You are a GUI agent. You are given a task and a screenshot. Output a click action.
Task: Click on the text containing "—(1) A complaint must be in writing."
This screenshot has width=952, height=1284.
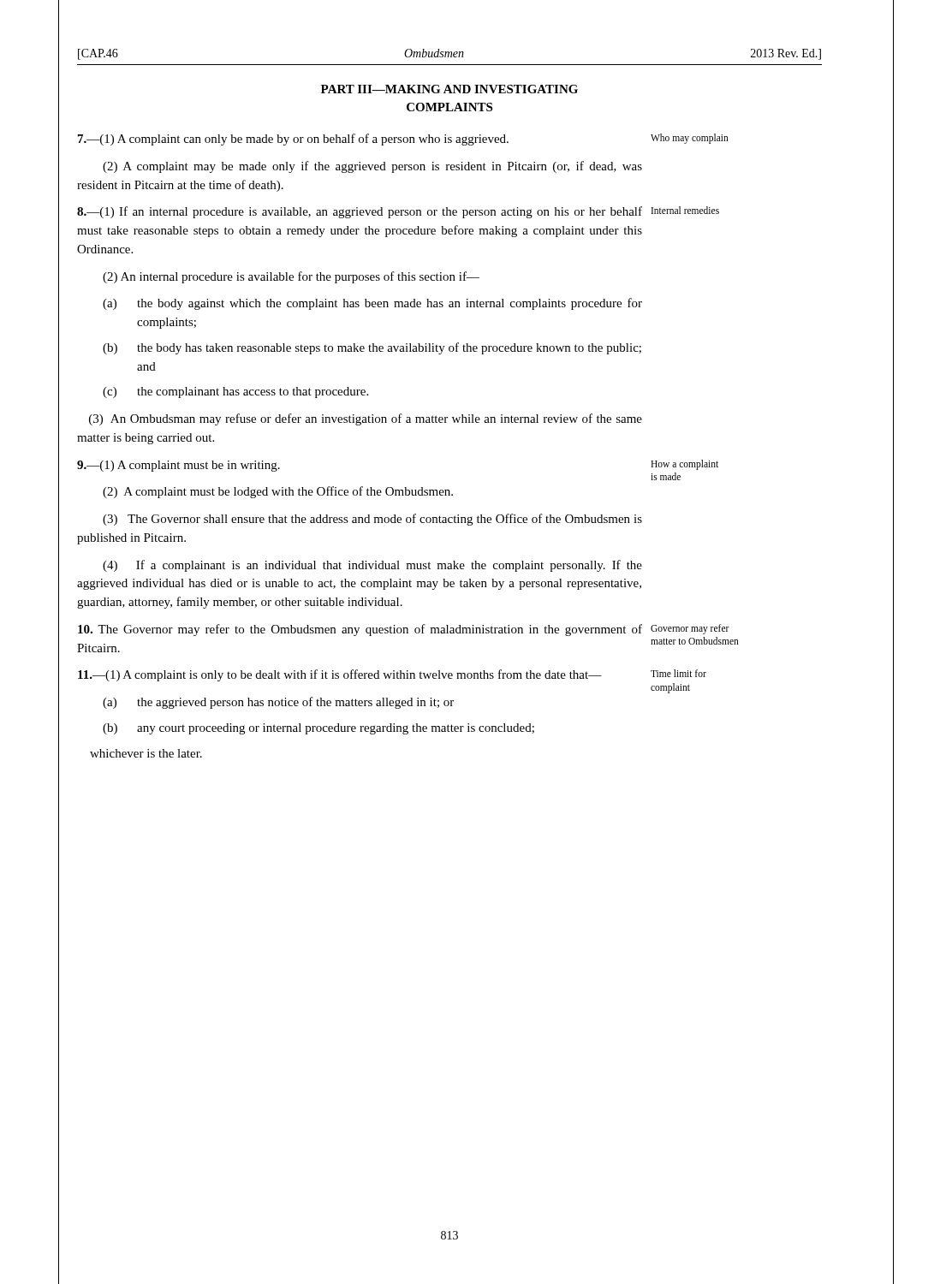pos(179,464)
